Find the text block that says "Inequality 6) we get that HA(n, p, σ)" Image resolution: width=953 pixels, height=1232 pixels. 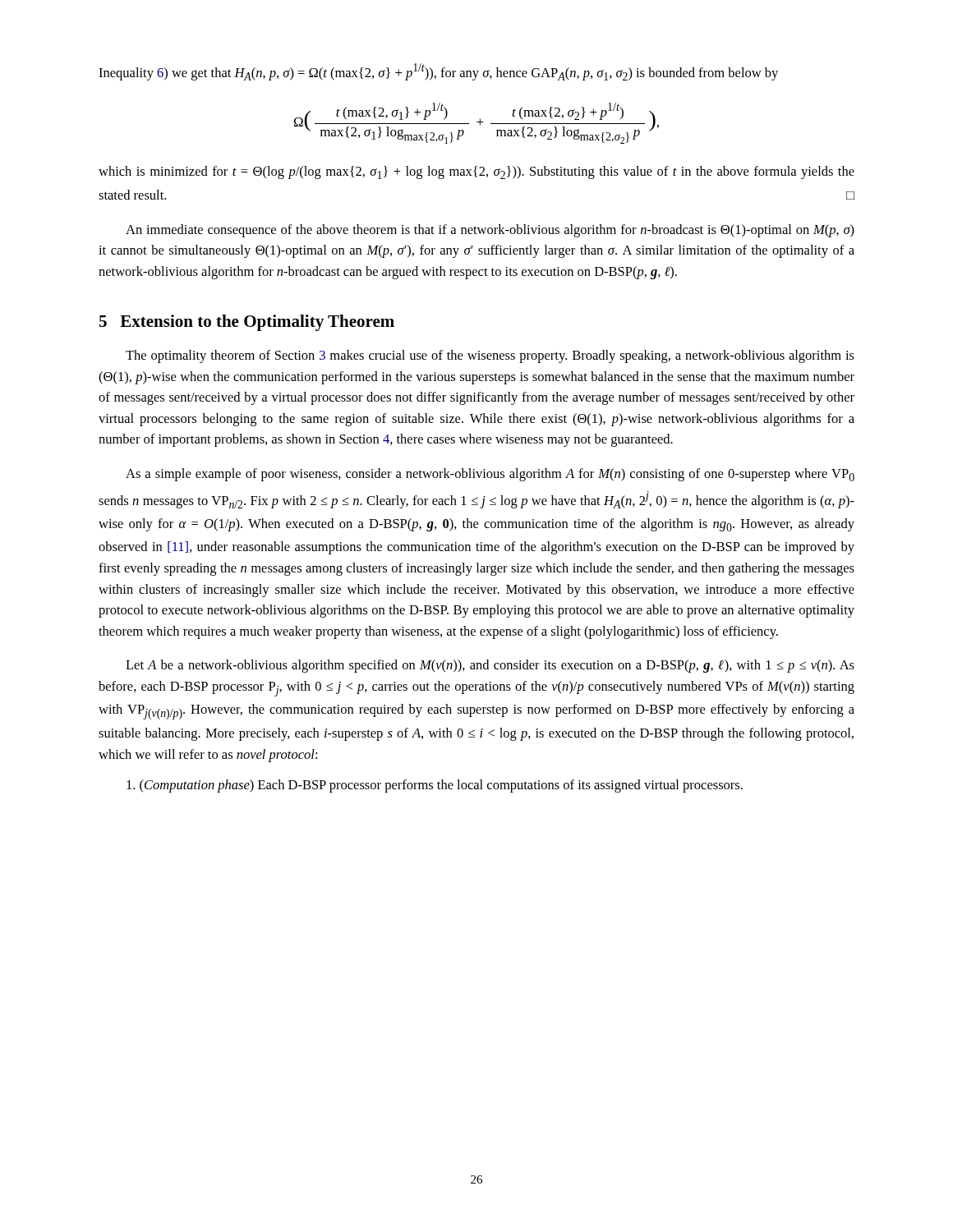point(438,72)
